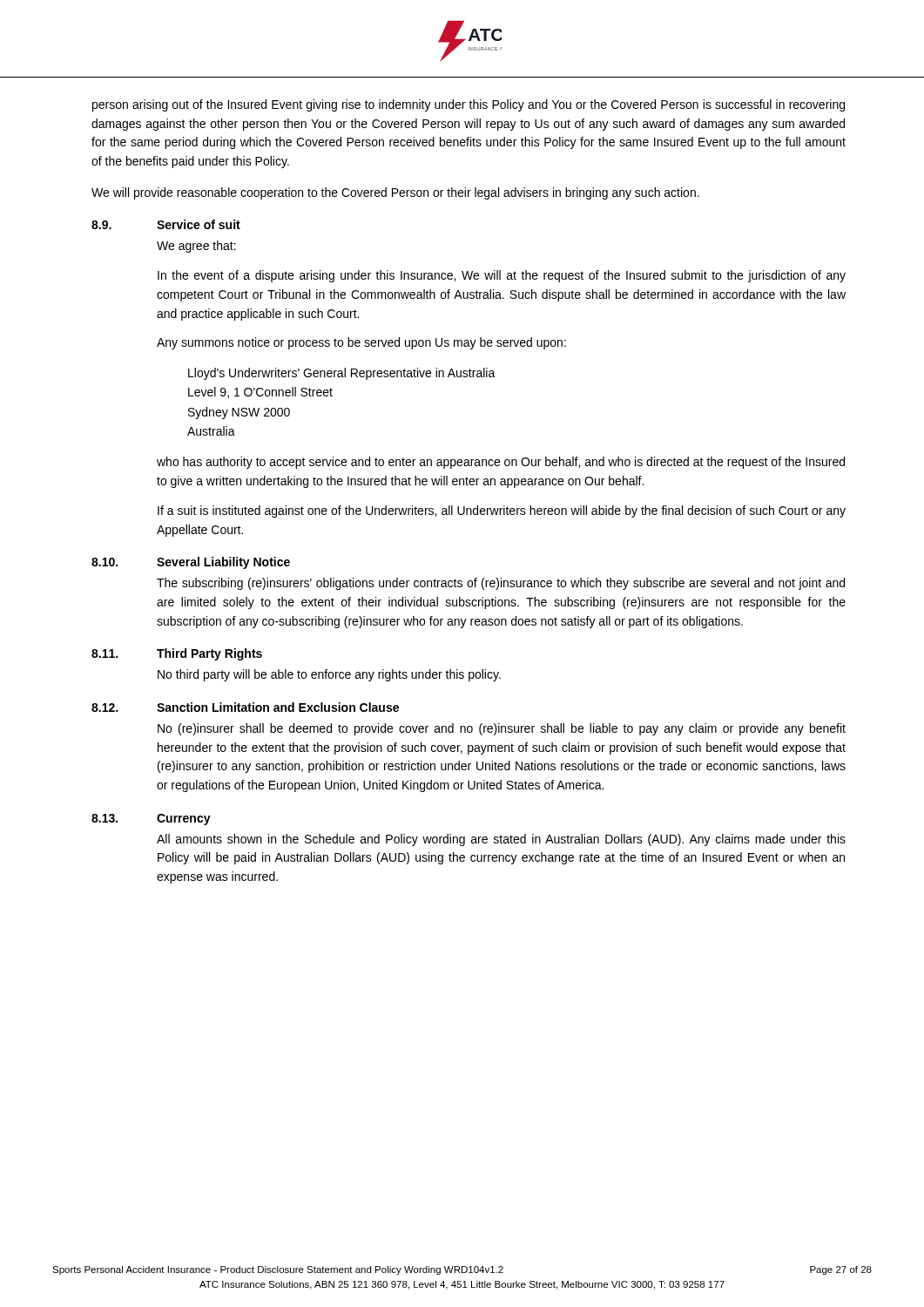This screenshot has width=924, height=1307.
Task: Select the region starting "person arising out"
Action: 469,133
